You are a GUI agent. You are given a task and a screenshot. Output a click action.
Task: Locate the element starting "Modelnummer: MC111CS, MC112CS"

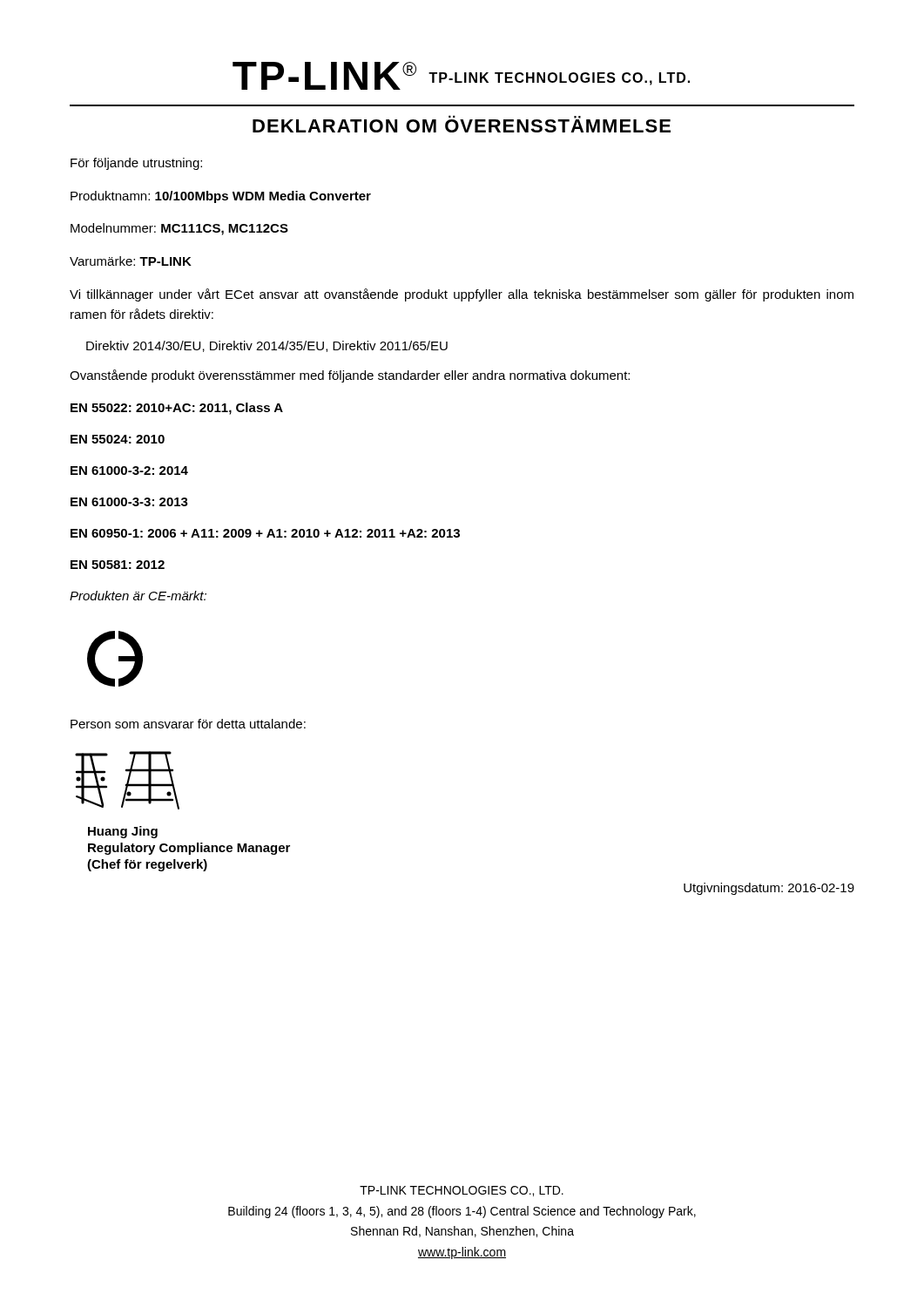179,229
